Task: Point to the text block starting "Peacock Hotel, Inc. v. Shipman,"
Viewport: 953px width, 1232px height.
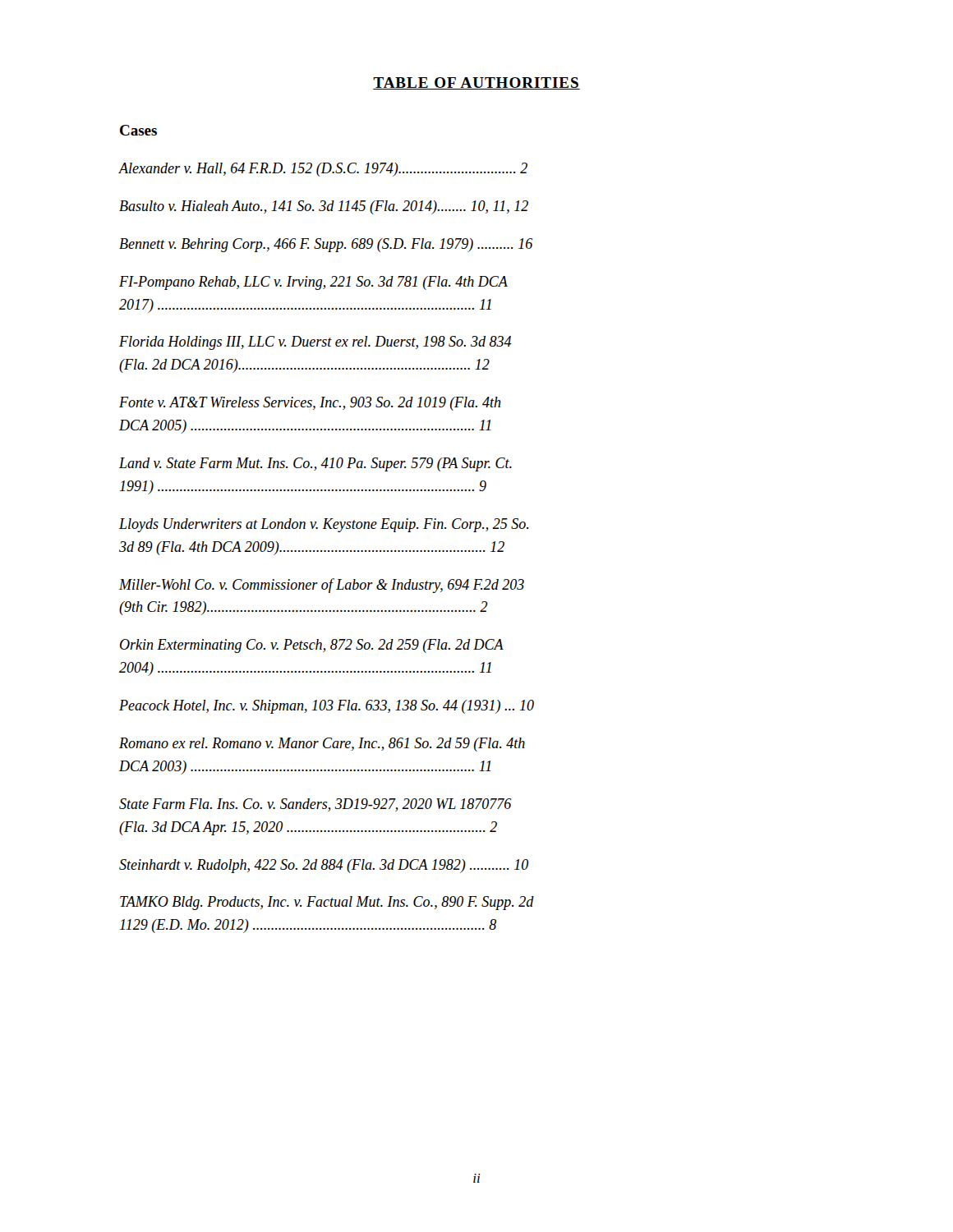Action: pyautogui.click(x=327, y=706)
